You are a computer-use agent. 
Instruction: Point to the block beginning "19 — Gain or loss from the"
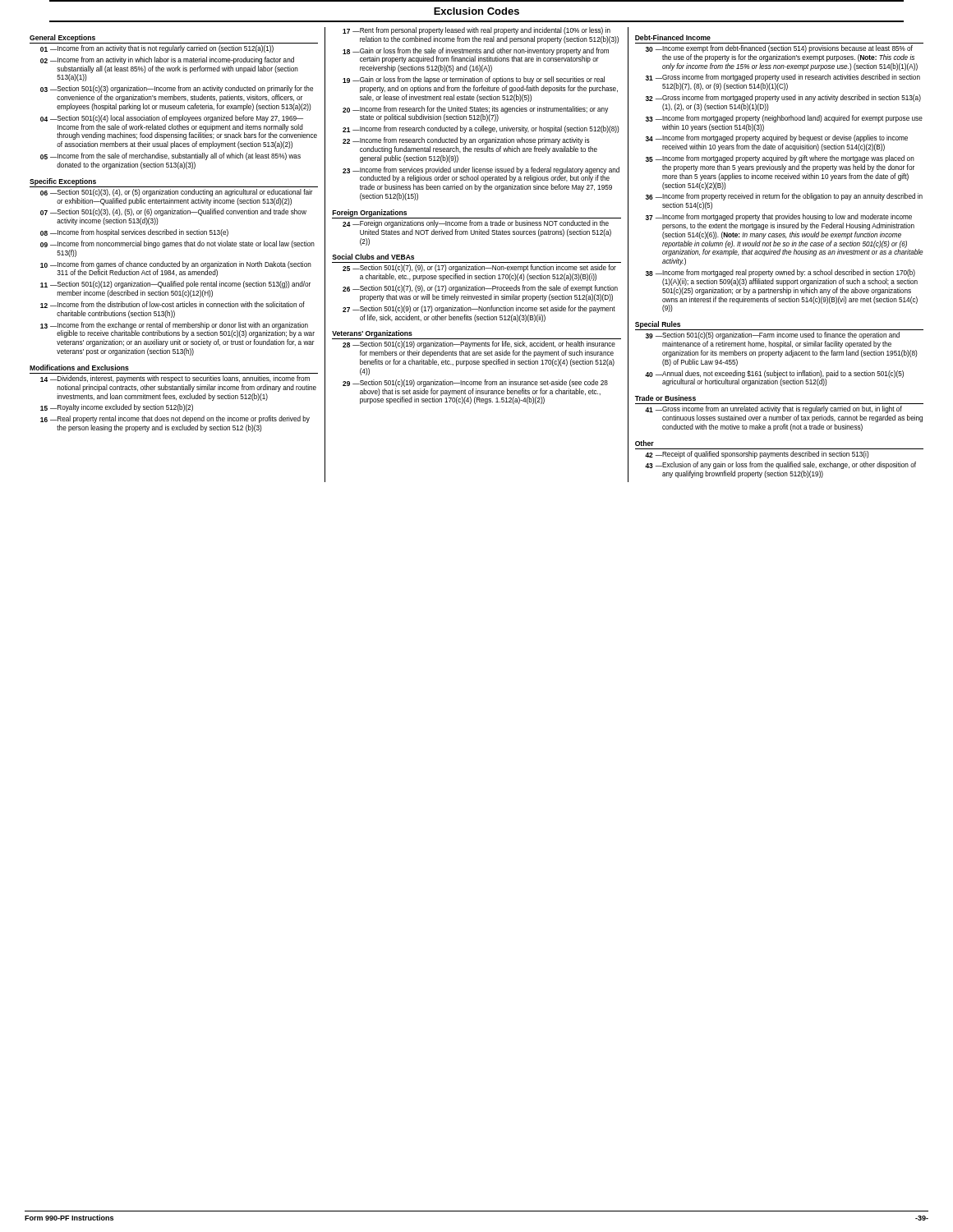(x=476, y=90)
